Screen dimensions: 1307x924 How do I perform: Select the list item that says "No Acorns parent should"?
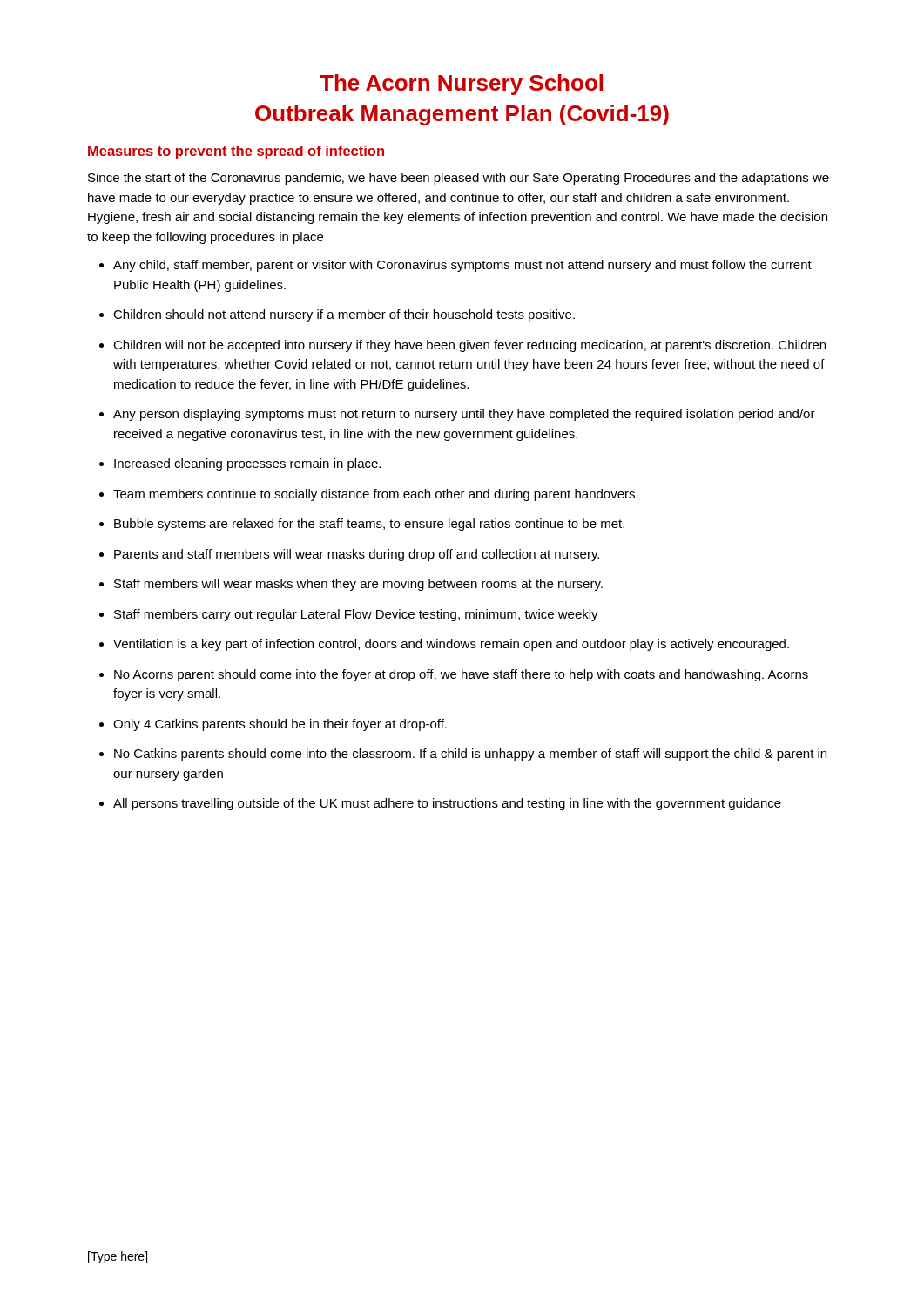461,683
